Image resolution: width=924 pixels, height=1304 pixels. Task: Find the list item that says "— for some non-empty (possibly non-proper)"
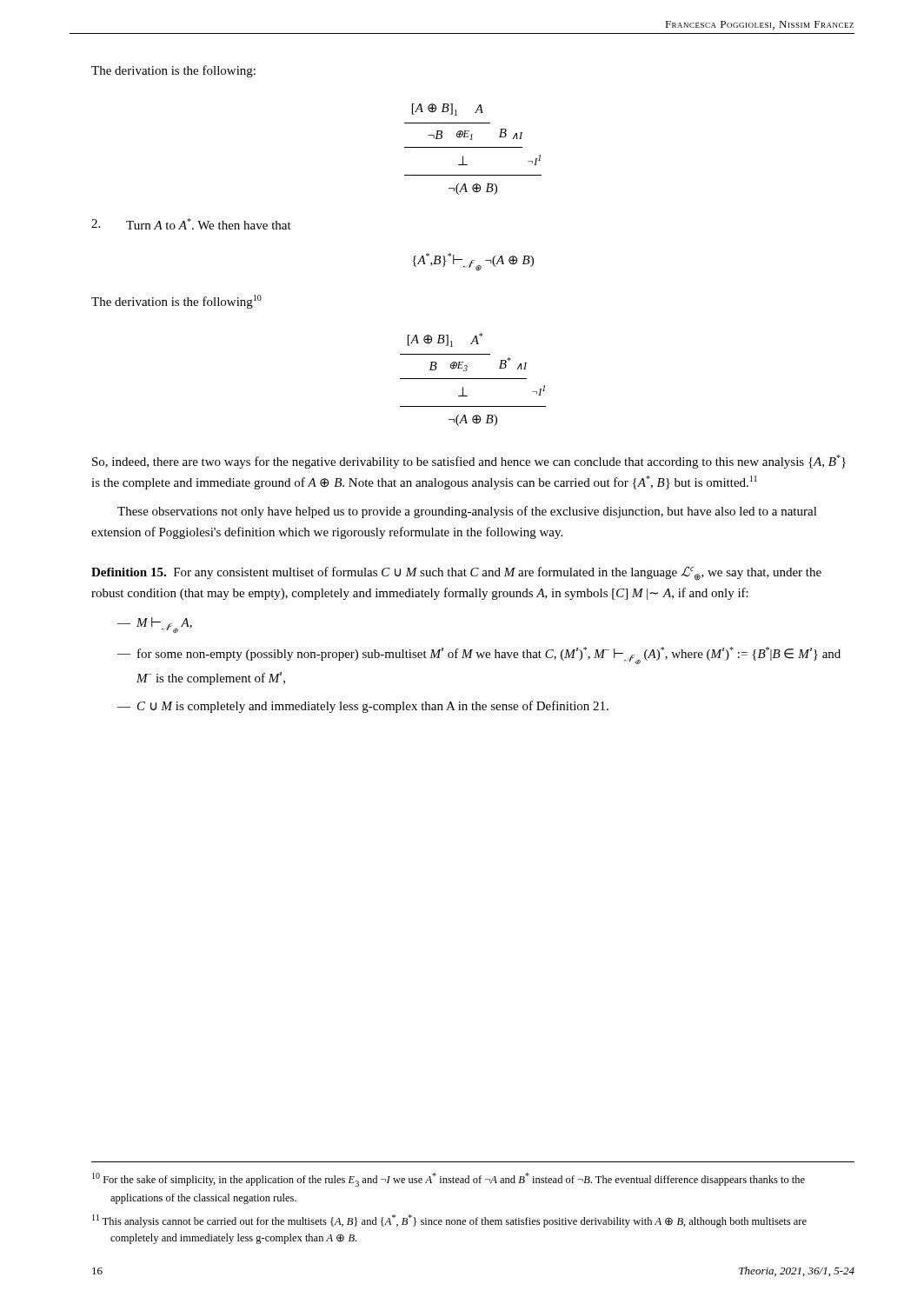486,666
